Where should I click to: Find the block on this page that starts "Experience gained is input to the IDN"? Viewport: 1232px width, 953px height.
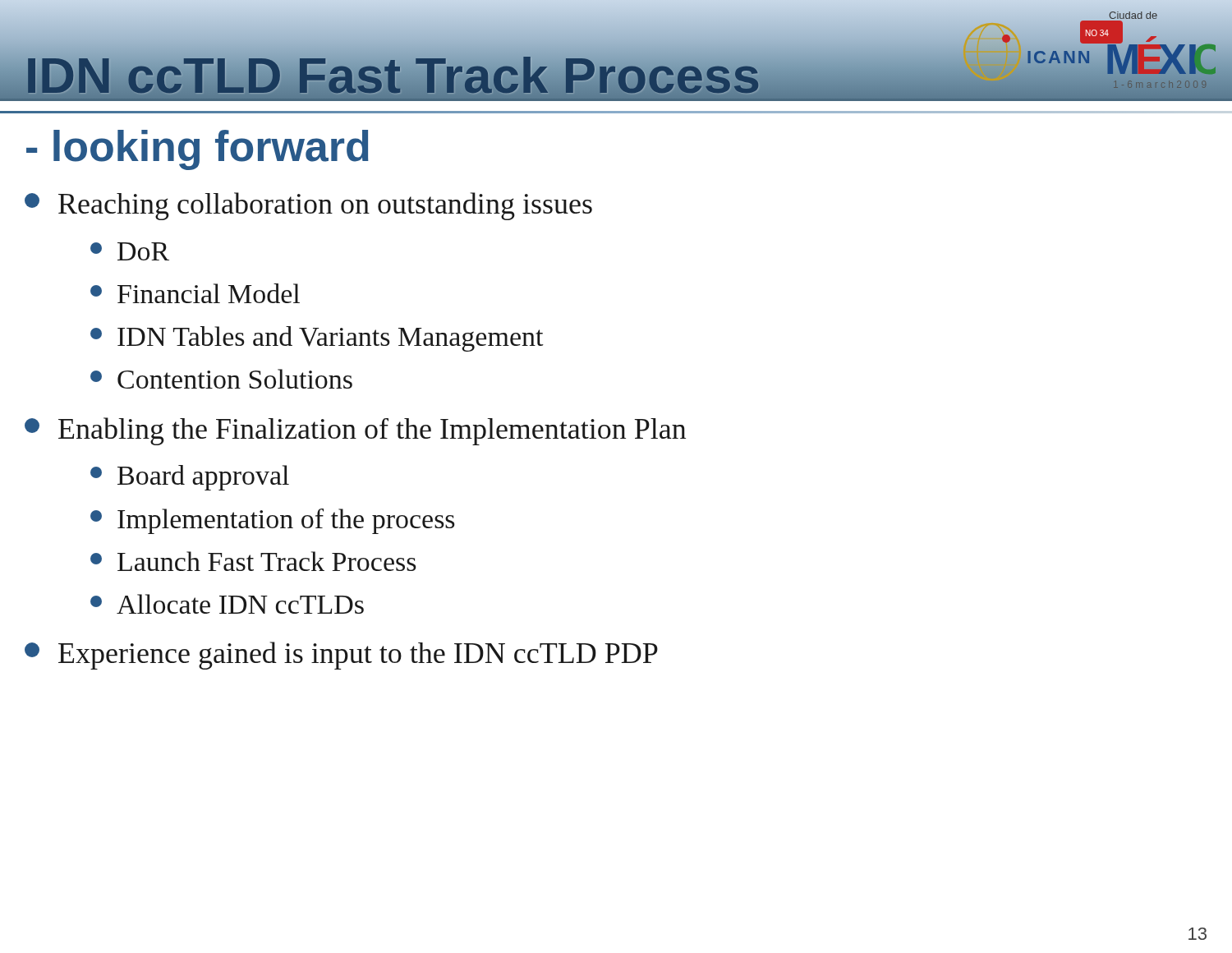pyautogui.click(x=616, y=654)
